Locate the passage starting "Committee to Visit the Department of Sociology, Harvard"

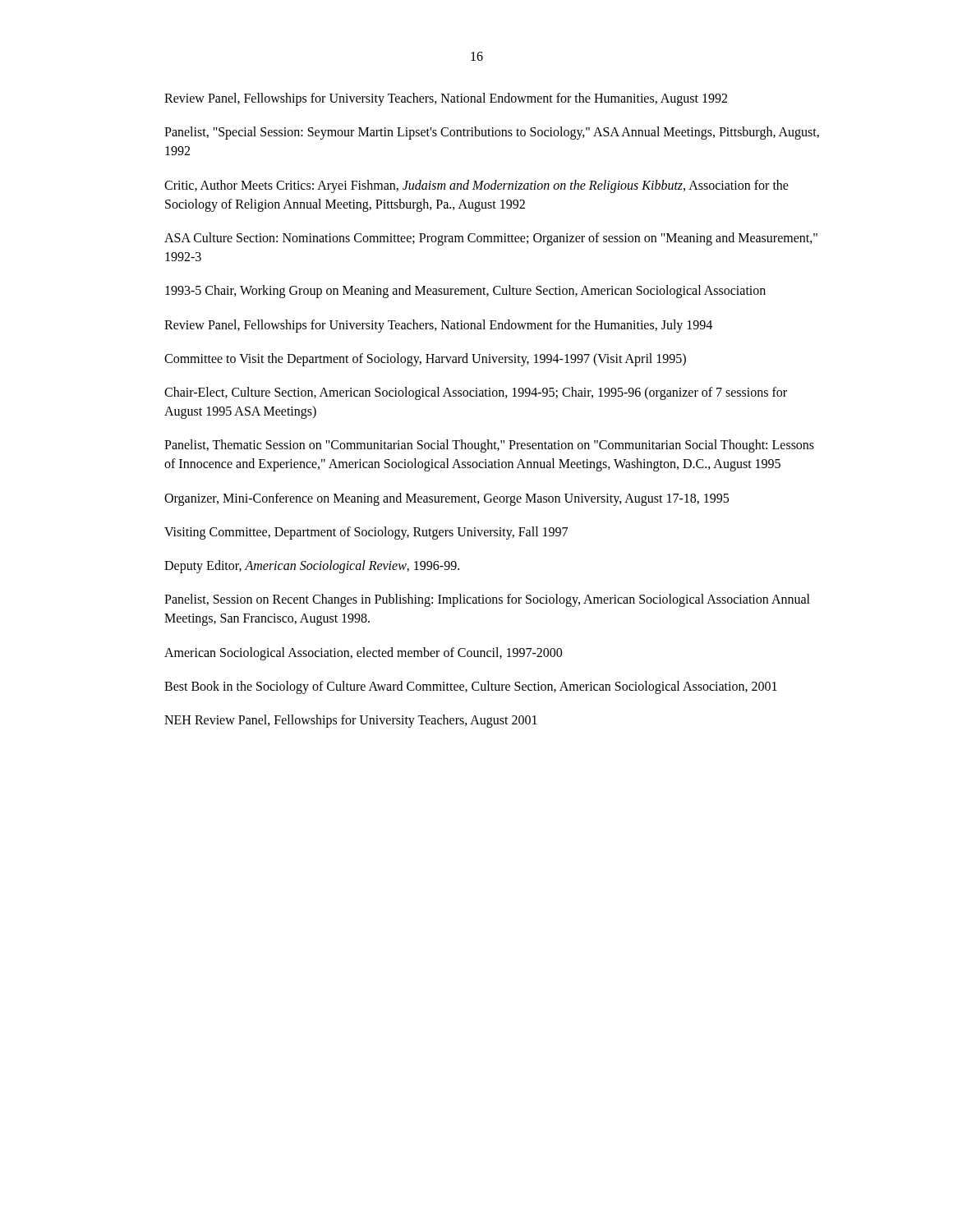pyautogui.click(x=425, y=358)
